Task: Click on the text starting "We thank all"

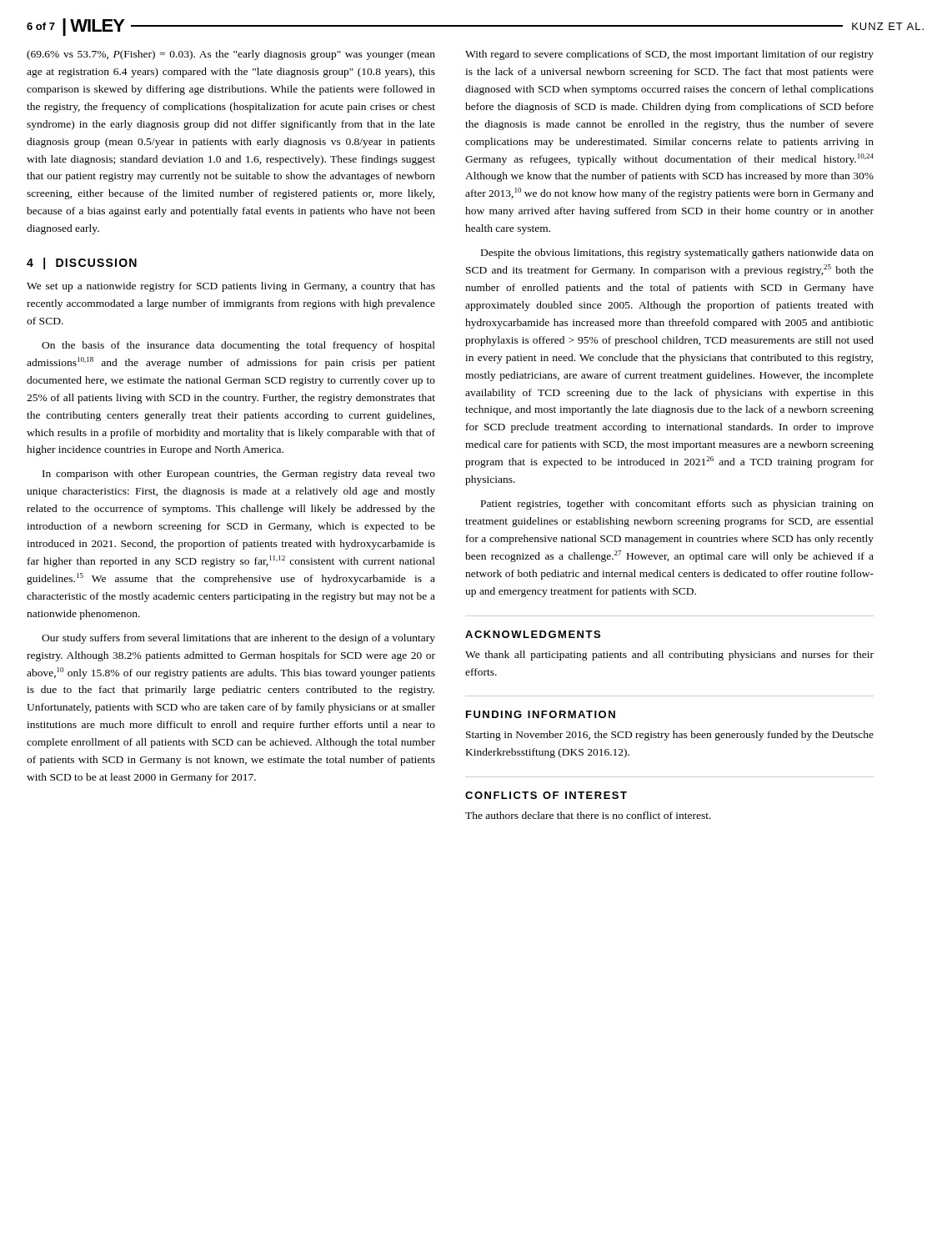Action: (x=669, y=663)
